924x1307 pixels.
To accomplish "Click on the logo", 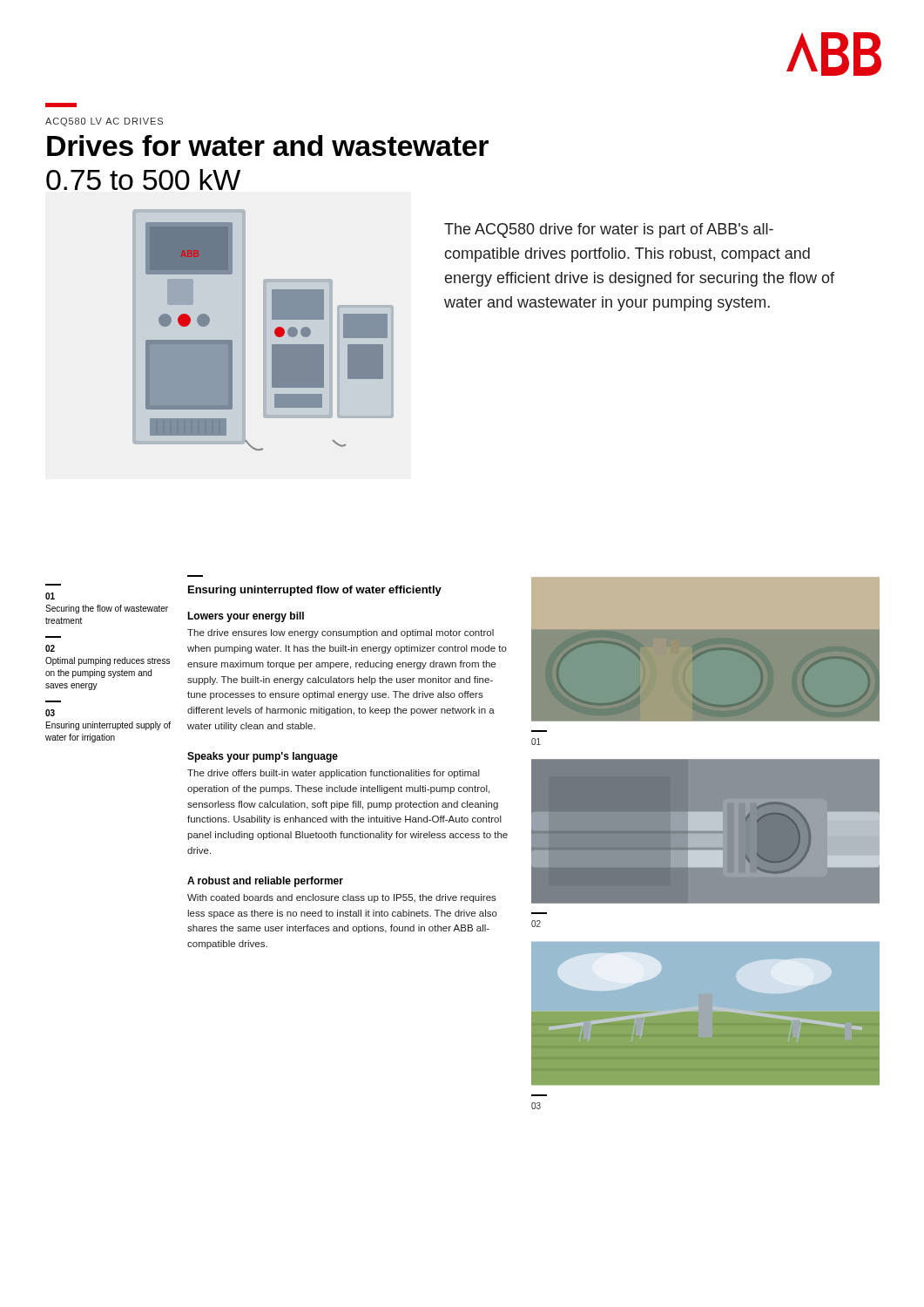I will click(834, 54).
